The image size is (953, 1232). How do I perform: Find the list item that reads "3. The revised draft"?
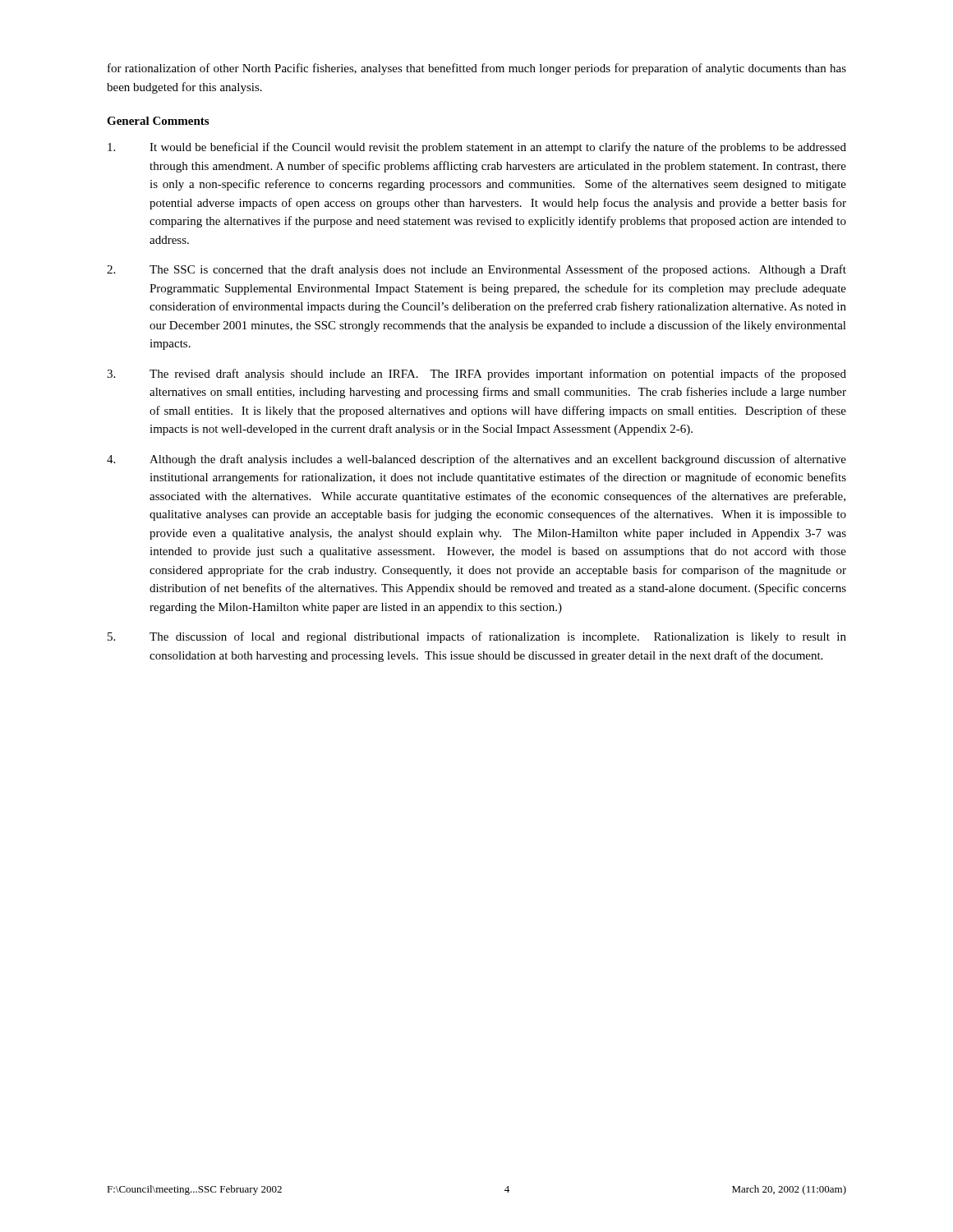[x=476, y=401]
